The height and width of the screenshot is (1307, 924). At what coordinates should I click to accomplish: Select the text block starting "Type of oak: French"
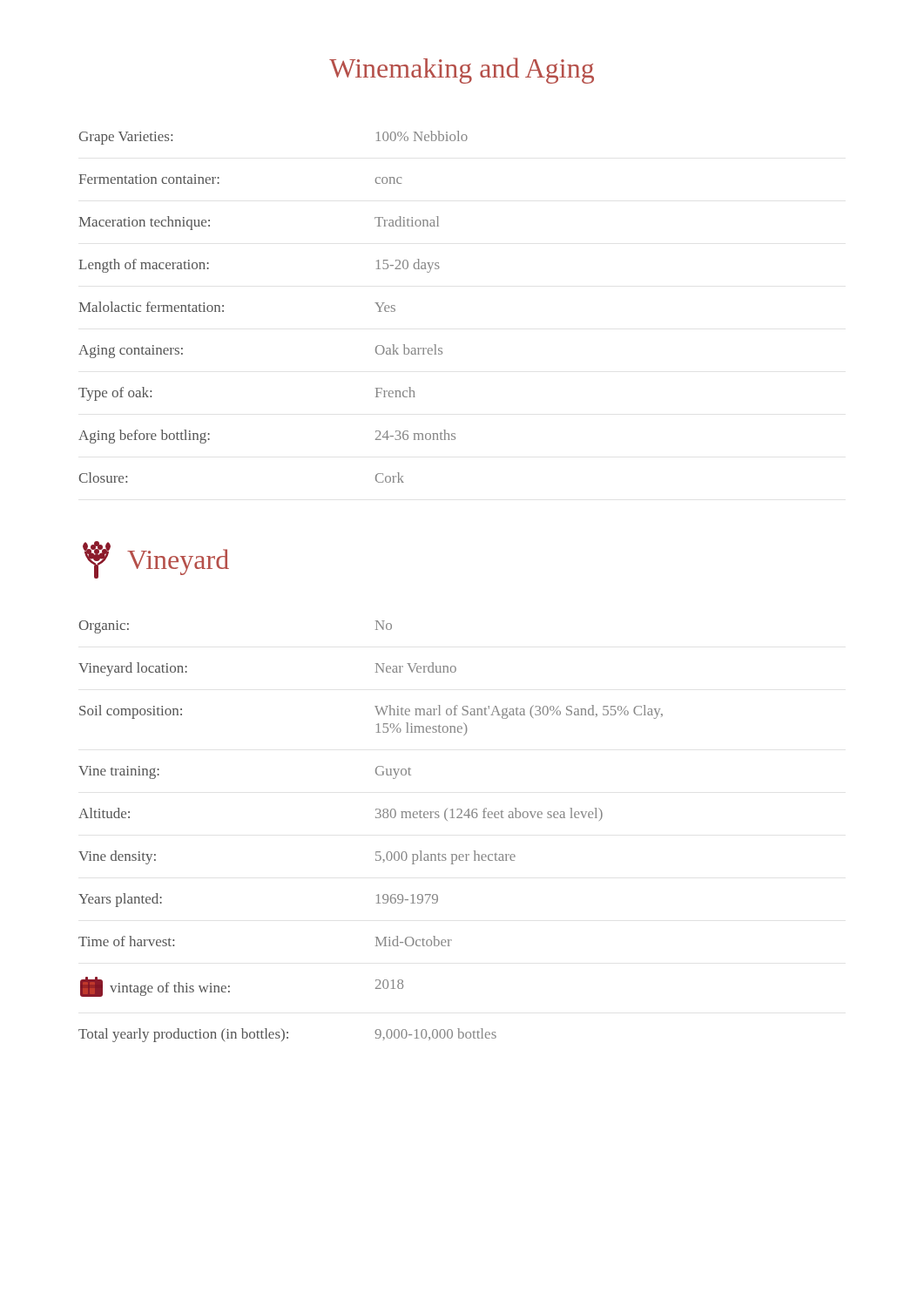pyautogui.click(x=113, y=393)
